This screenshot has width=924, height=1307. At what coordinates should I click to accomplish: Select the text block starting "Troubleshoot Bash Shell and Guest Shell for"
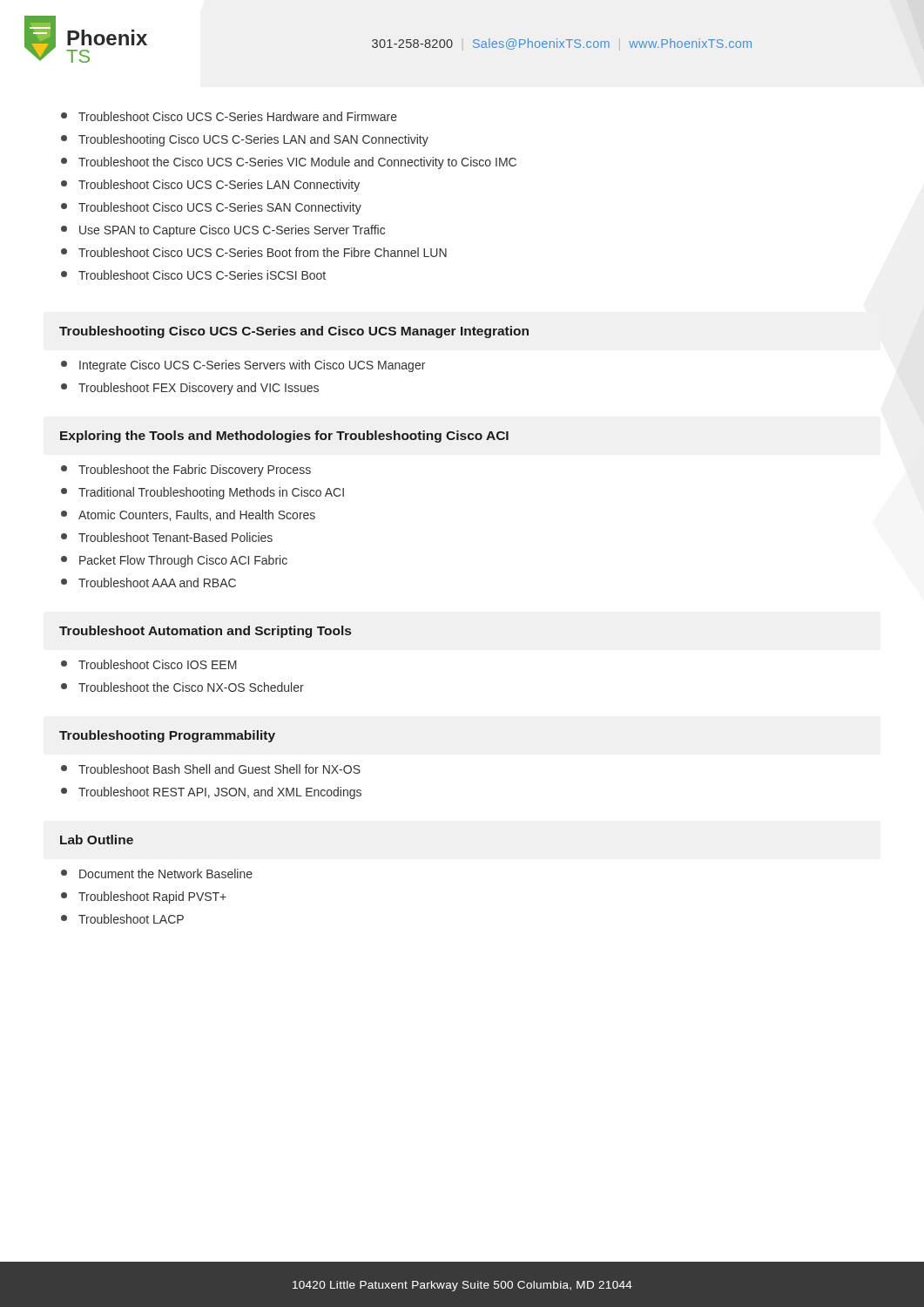[x=211, y=770]
